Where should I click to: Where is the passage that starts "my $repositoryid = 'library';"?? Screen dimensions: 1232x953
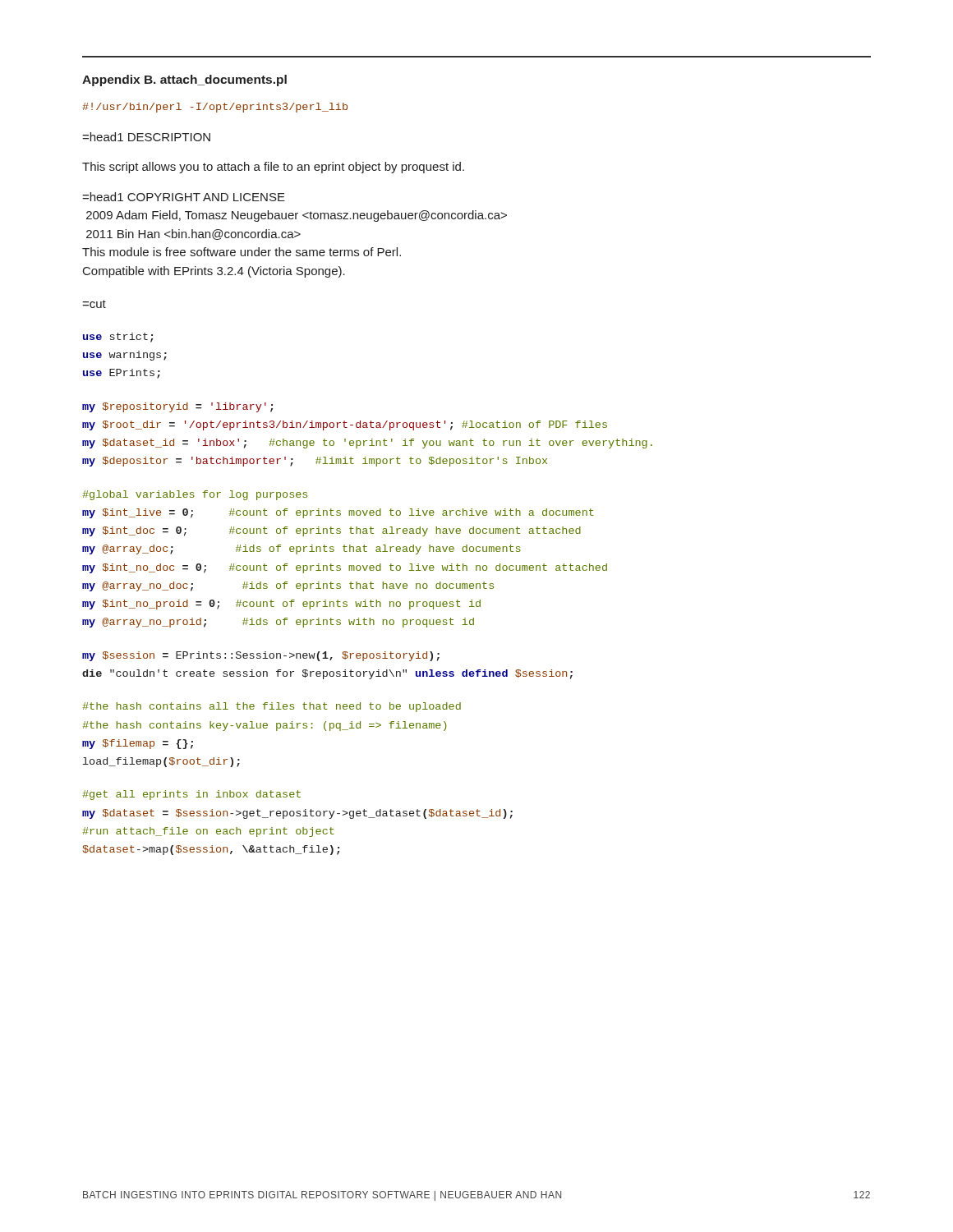tap(368, 434)
